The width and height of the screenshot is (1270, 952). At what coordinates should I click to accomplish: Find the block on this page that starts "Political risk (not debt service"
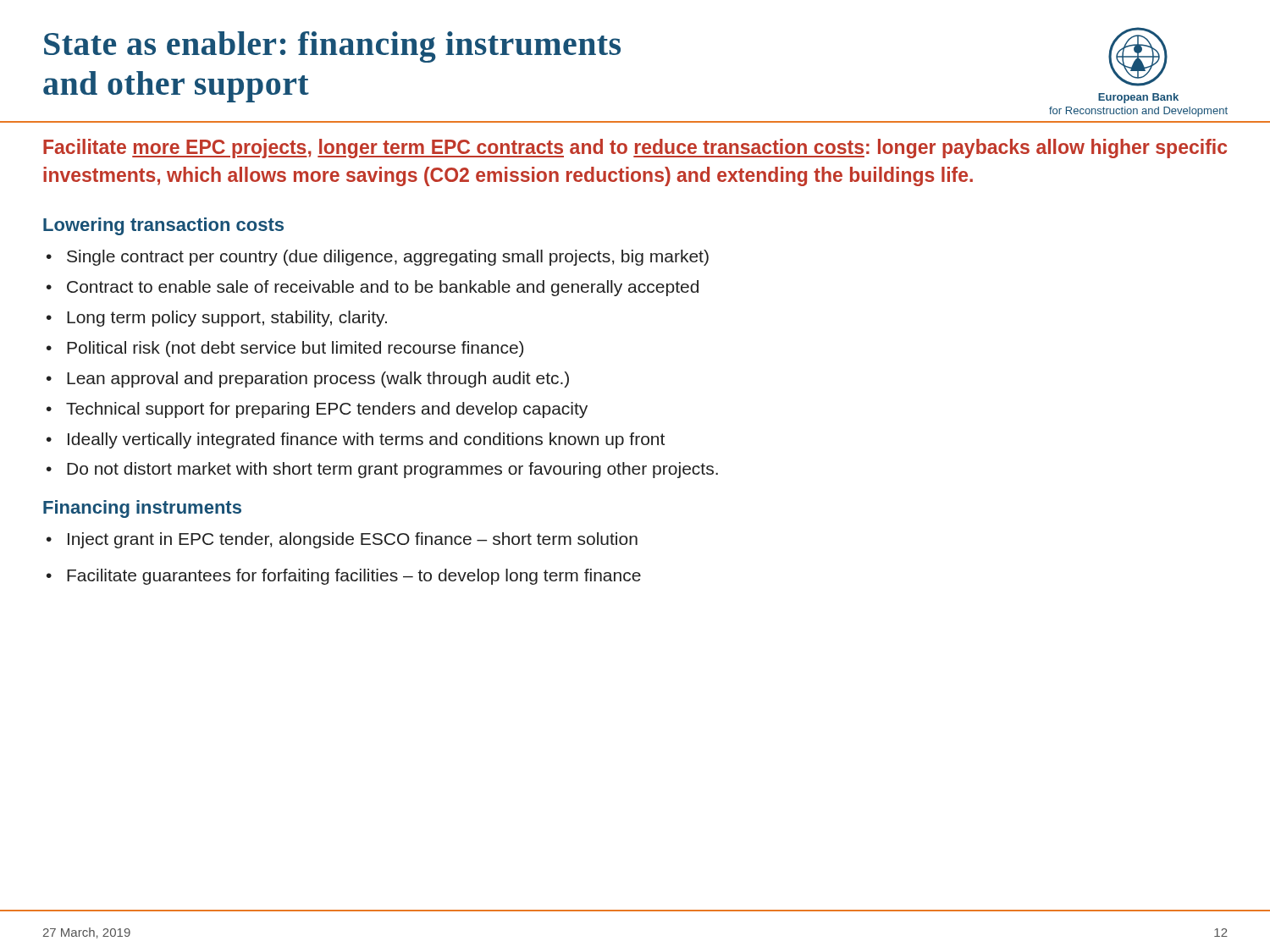coord(295,347)
